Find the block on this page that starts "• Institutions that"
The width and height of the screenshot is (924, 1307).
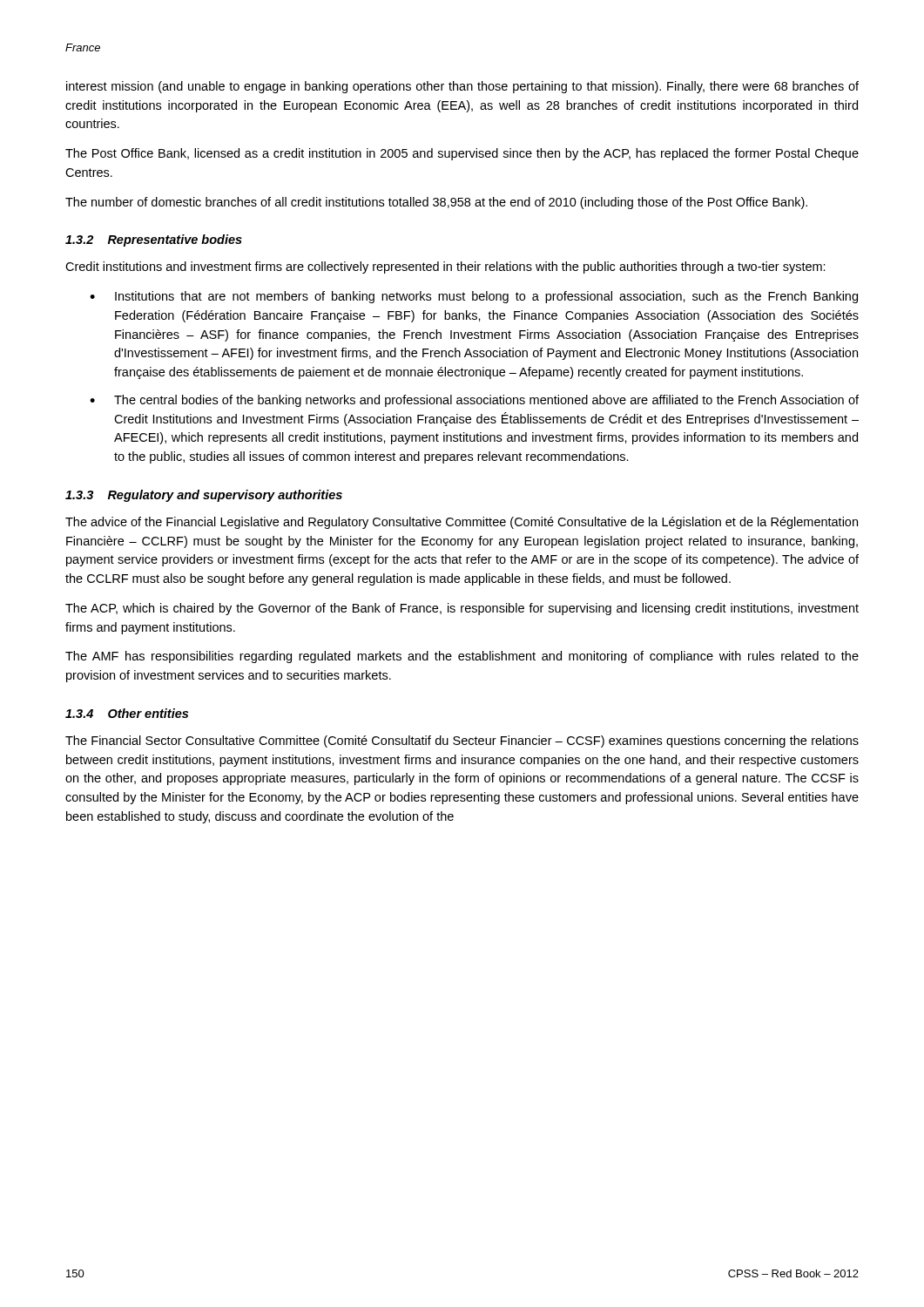tap(474, 335)
